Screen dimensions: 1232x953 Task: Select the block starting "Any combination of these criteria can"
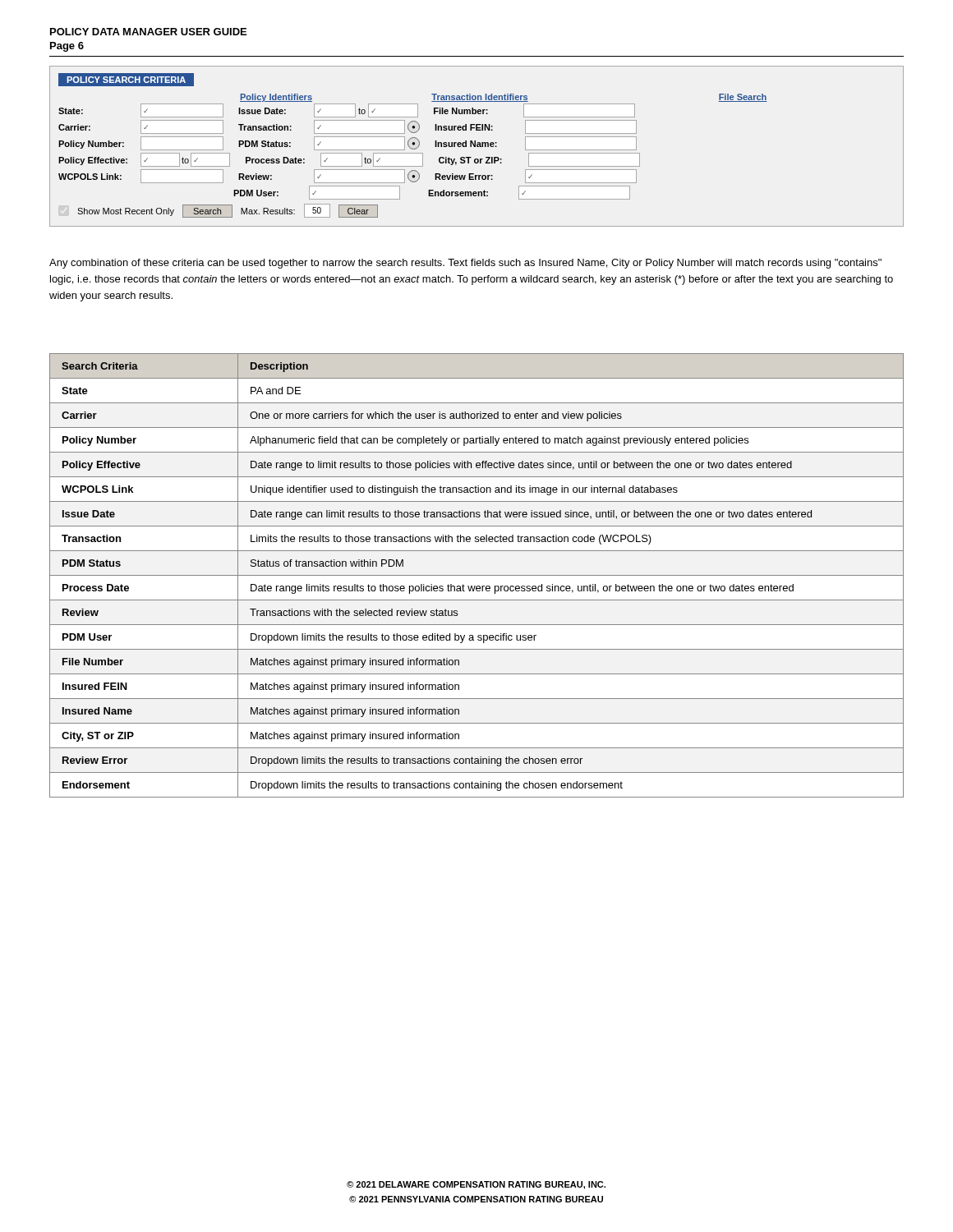click(471, 279)
